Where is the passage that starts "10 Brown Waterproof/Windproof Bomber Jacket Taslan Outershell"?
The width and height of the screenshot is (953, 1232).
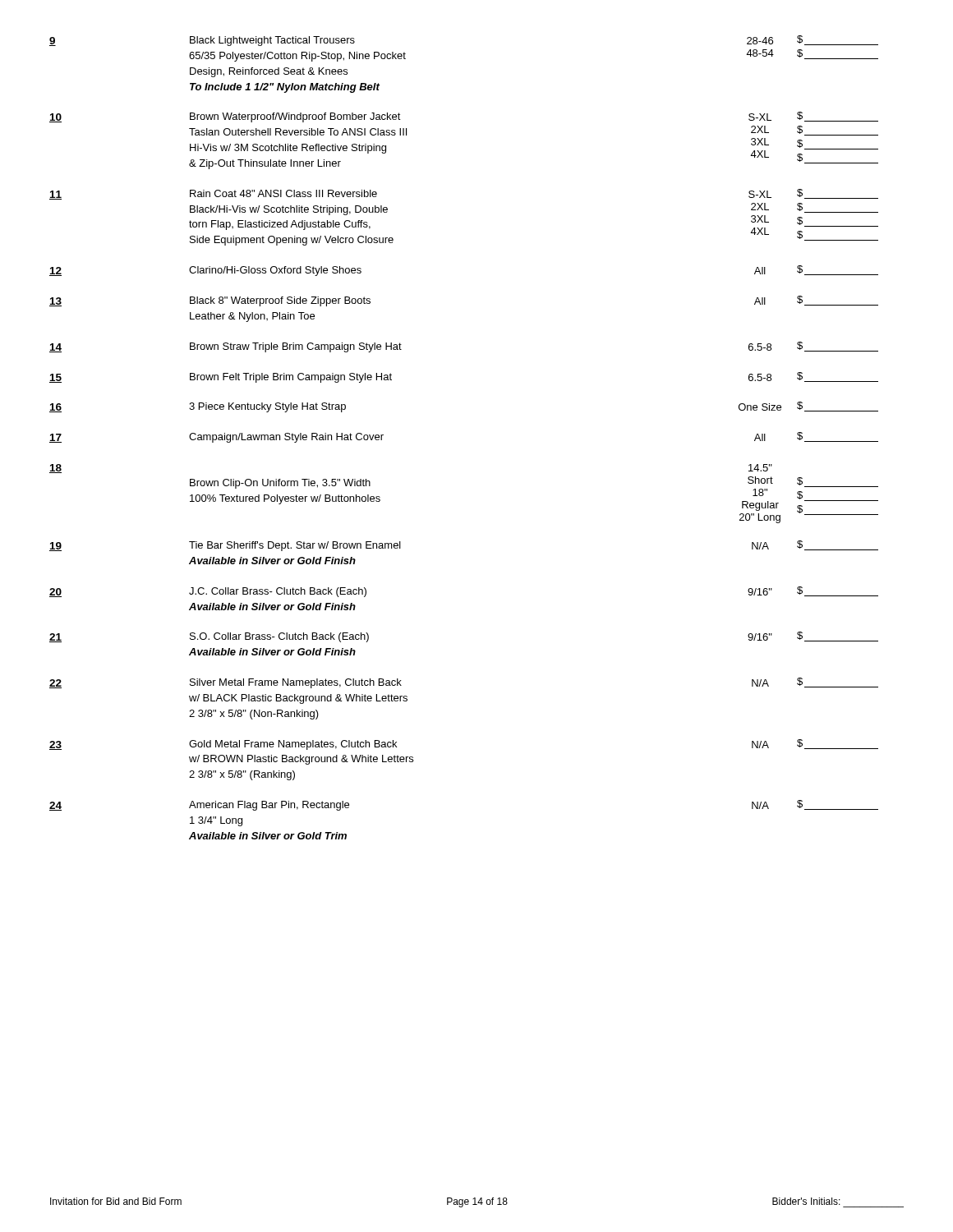coord(56,117)
